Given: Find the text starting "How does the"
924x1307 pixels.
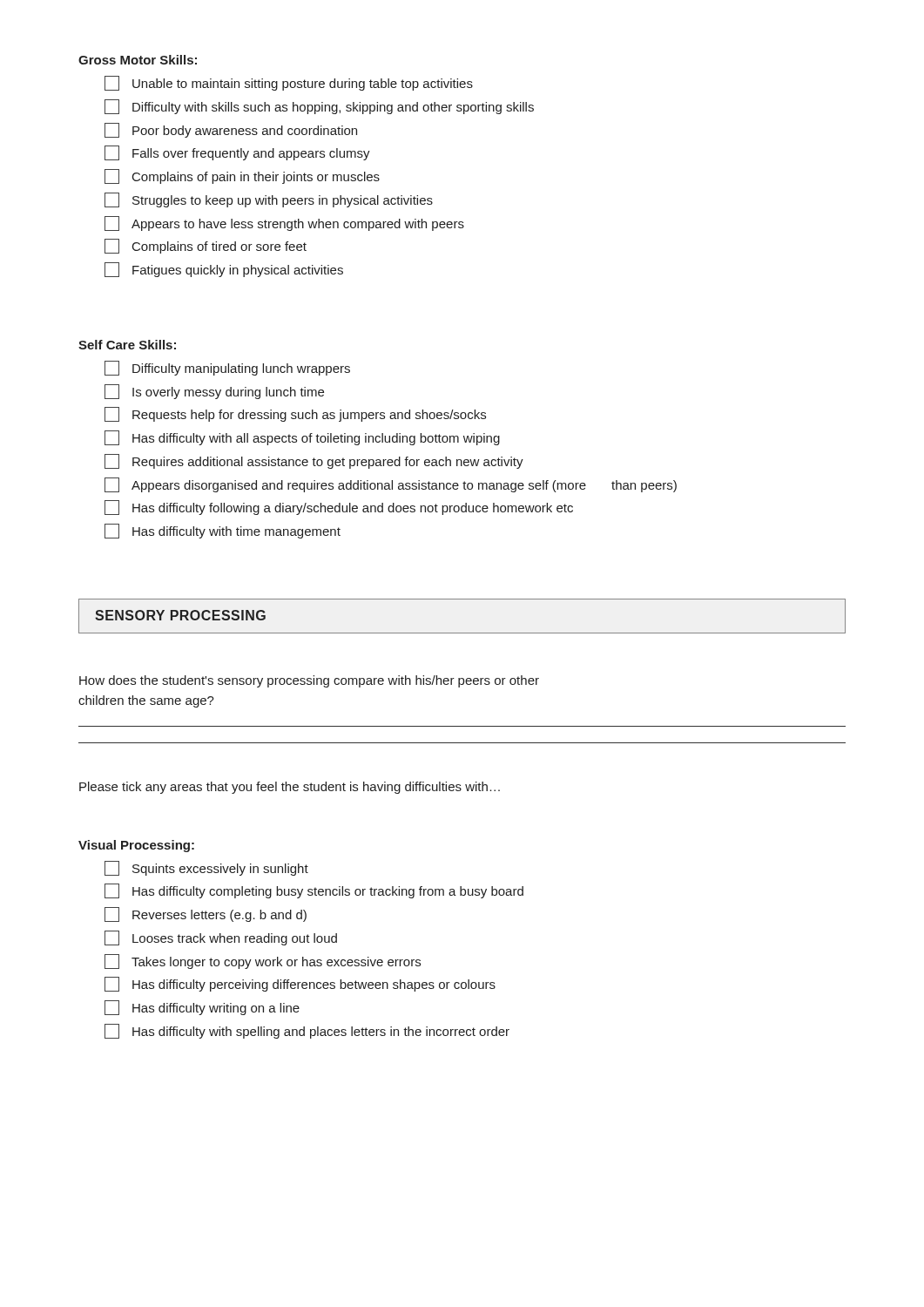Looking at the screenshot, I should 309,690.
